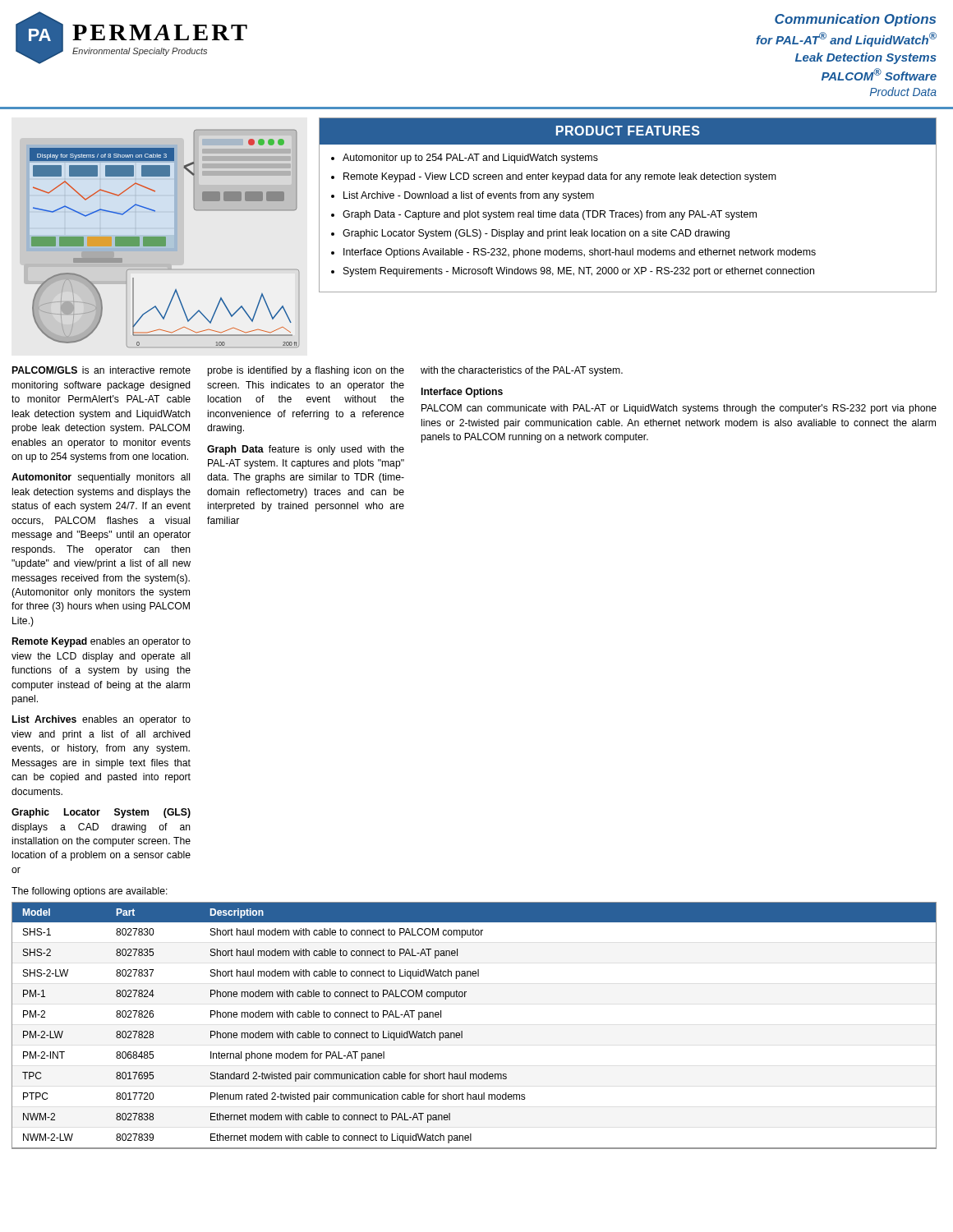
Task: Click on the text block with the text "with the characteristics of"
Action: tap(522, 371)
